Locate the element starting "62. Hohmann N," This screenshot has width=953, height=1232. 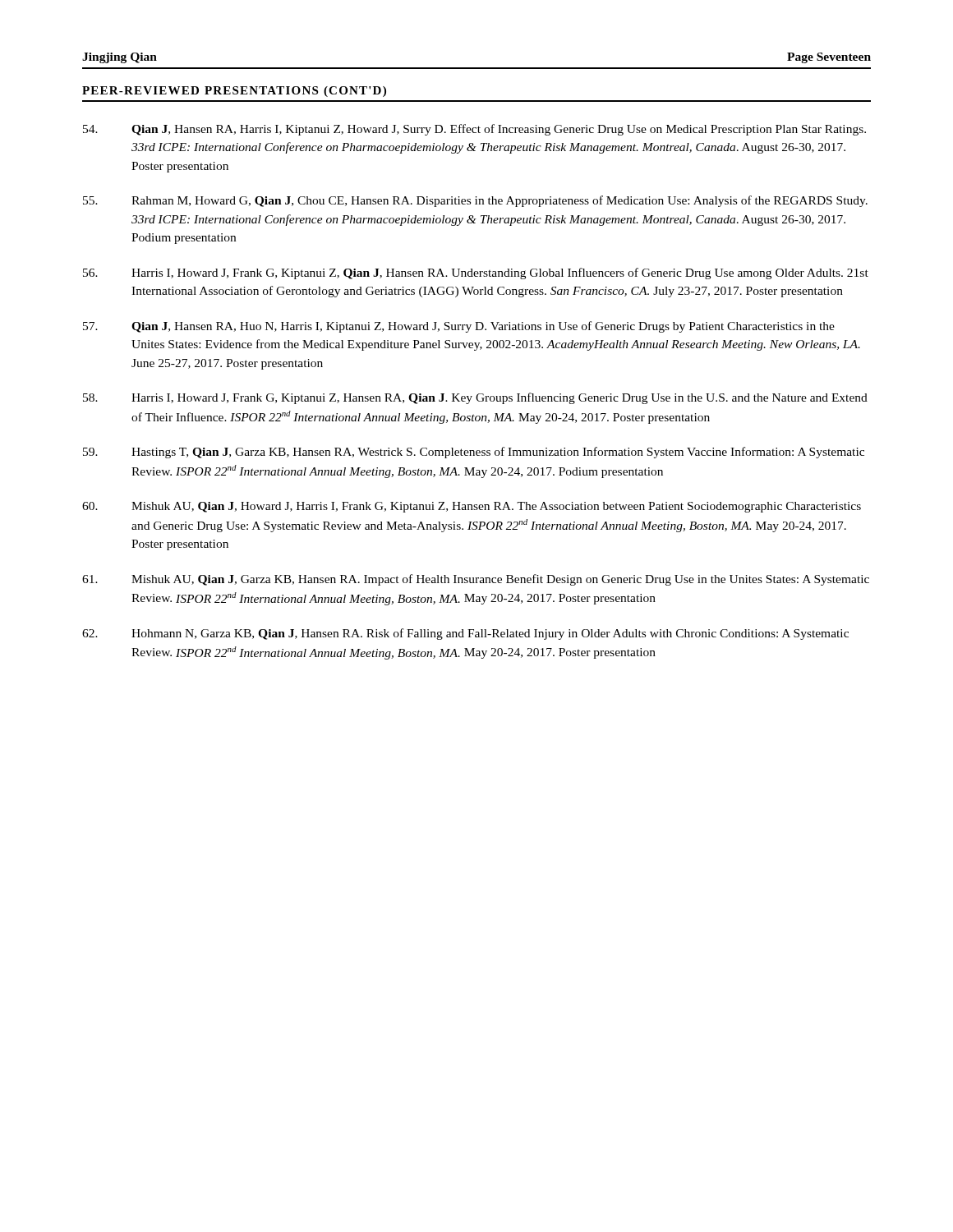[476, 643]
